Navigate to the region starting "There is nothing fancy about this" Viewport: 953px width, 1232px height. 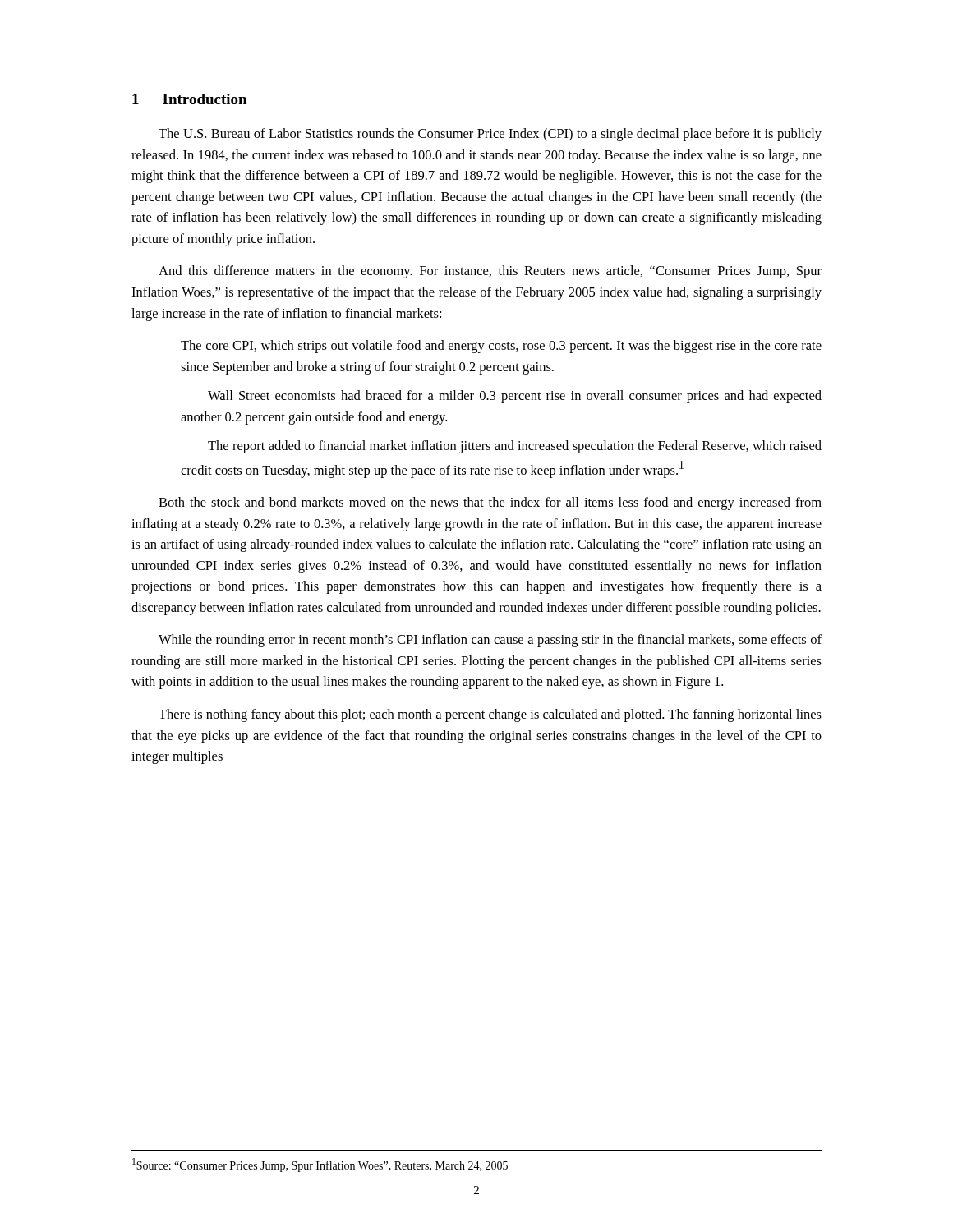[x=476, y=735]
